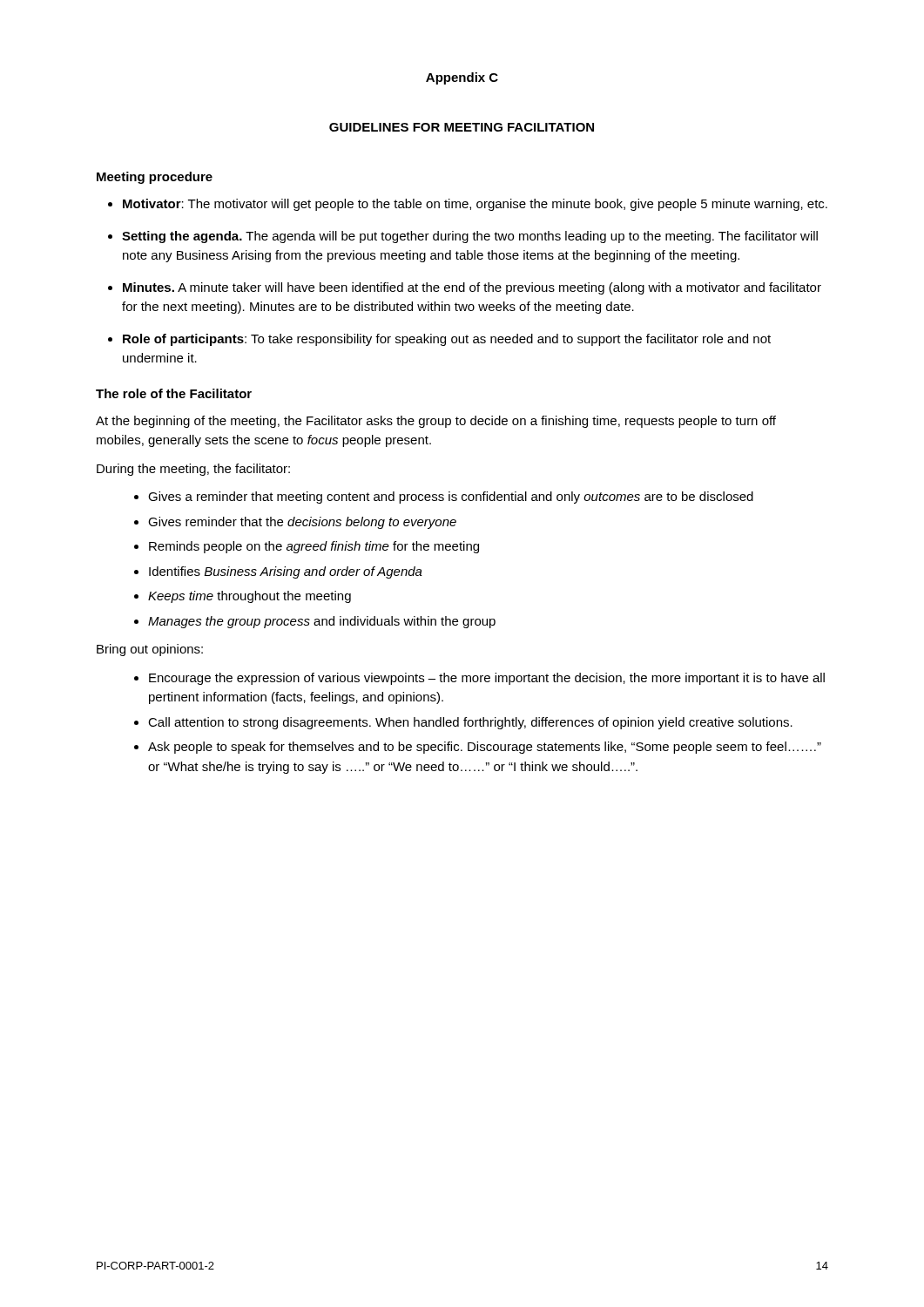Find the block starting "Reminds people on the agreed finish time for"

tap(488, 547)
